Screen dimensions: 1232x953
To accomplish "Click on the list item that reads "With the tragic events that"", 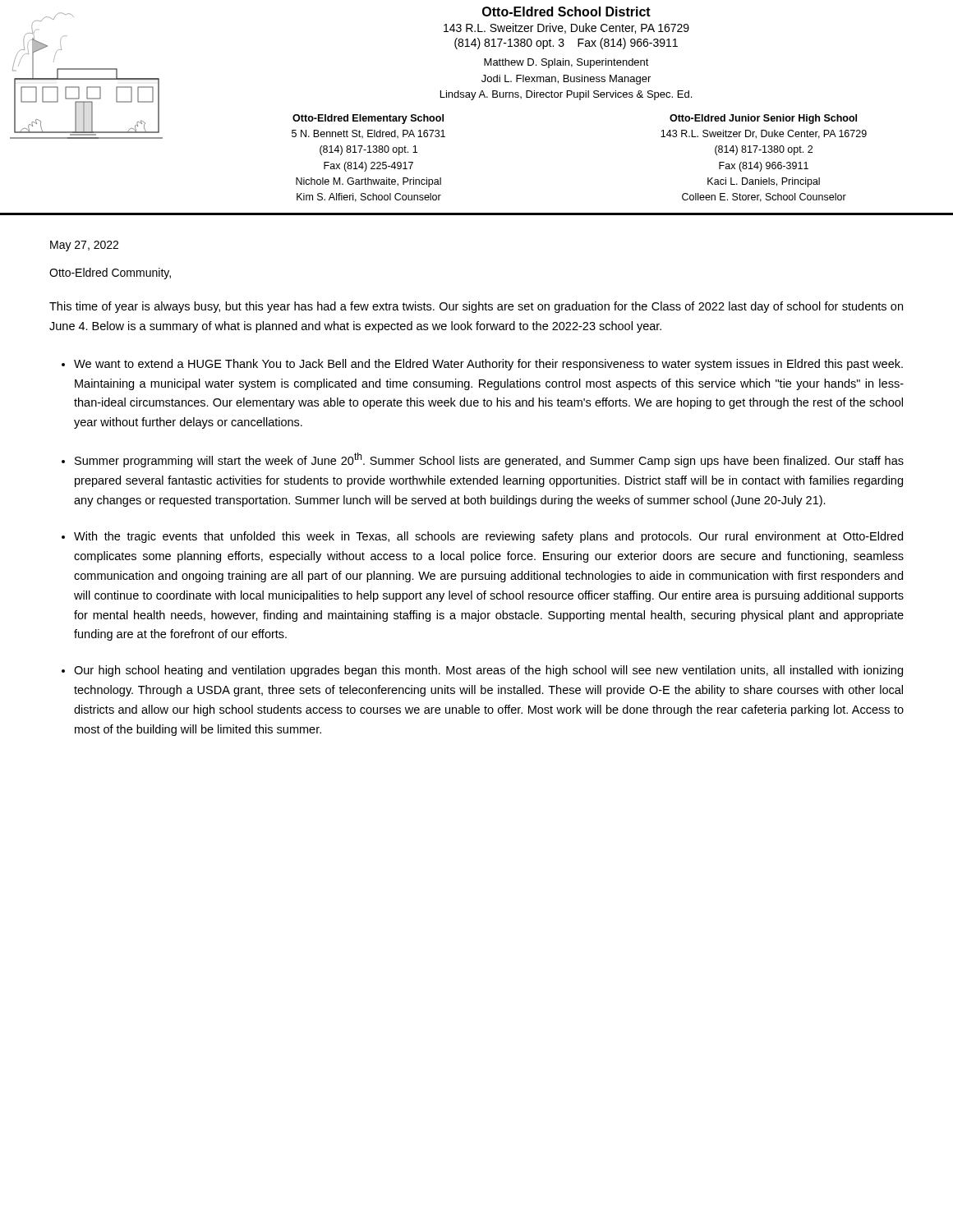I will click(x=489, y=585).
